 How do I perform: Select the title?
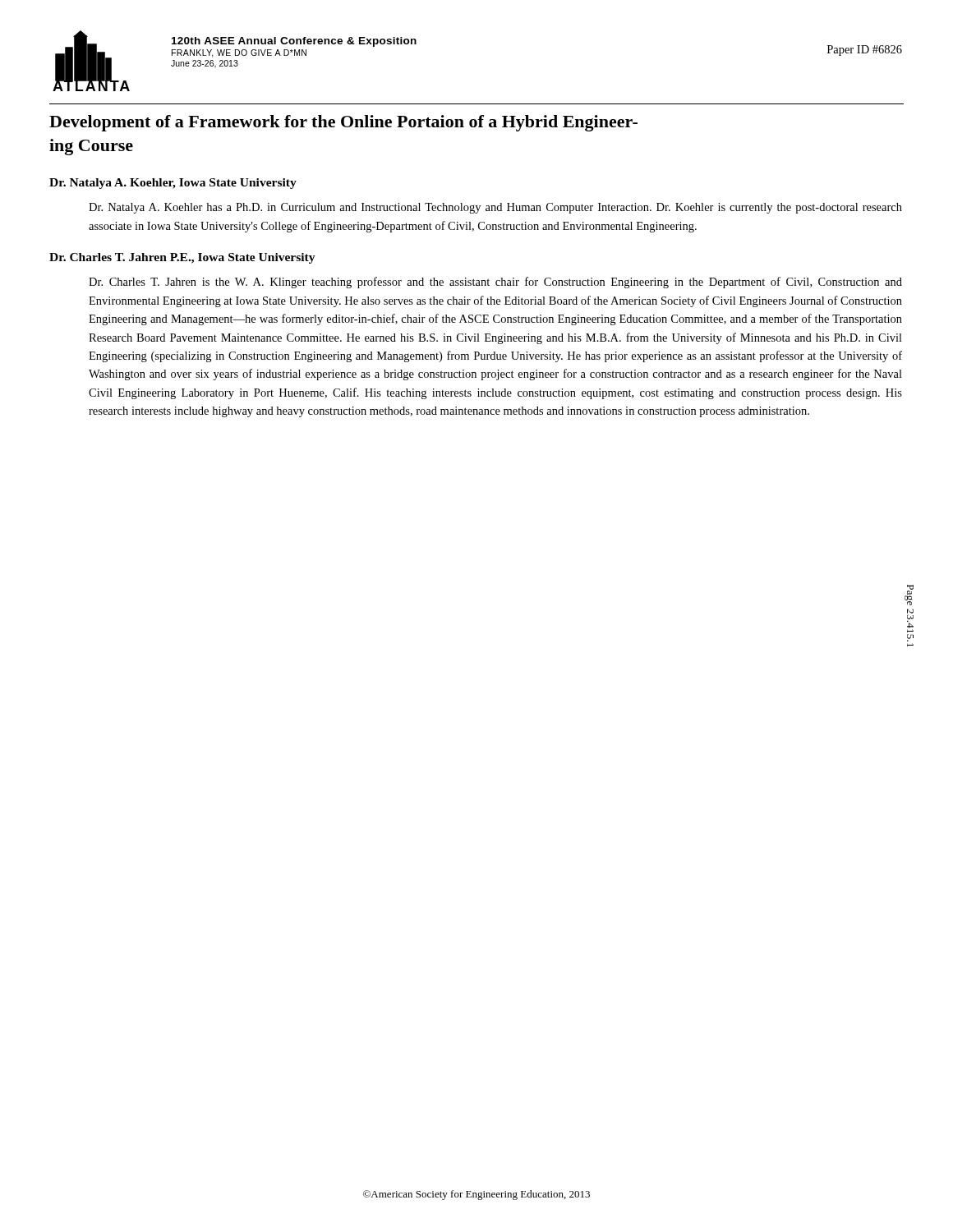[x=344, y=133]
